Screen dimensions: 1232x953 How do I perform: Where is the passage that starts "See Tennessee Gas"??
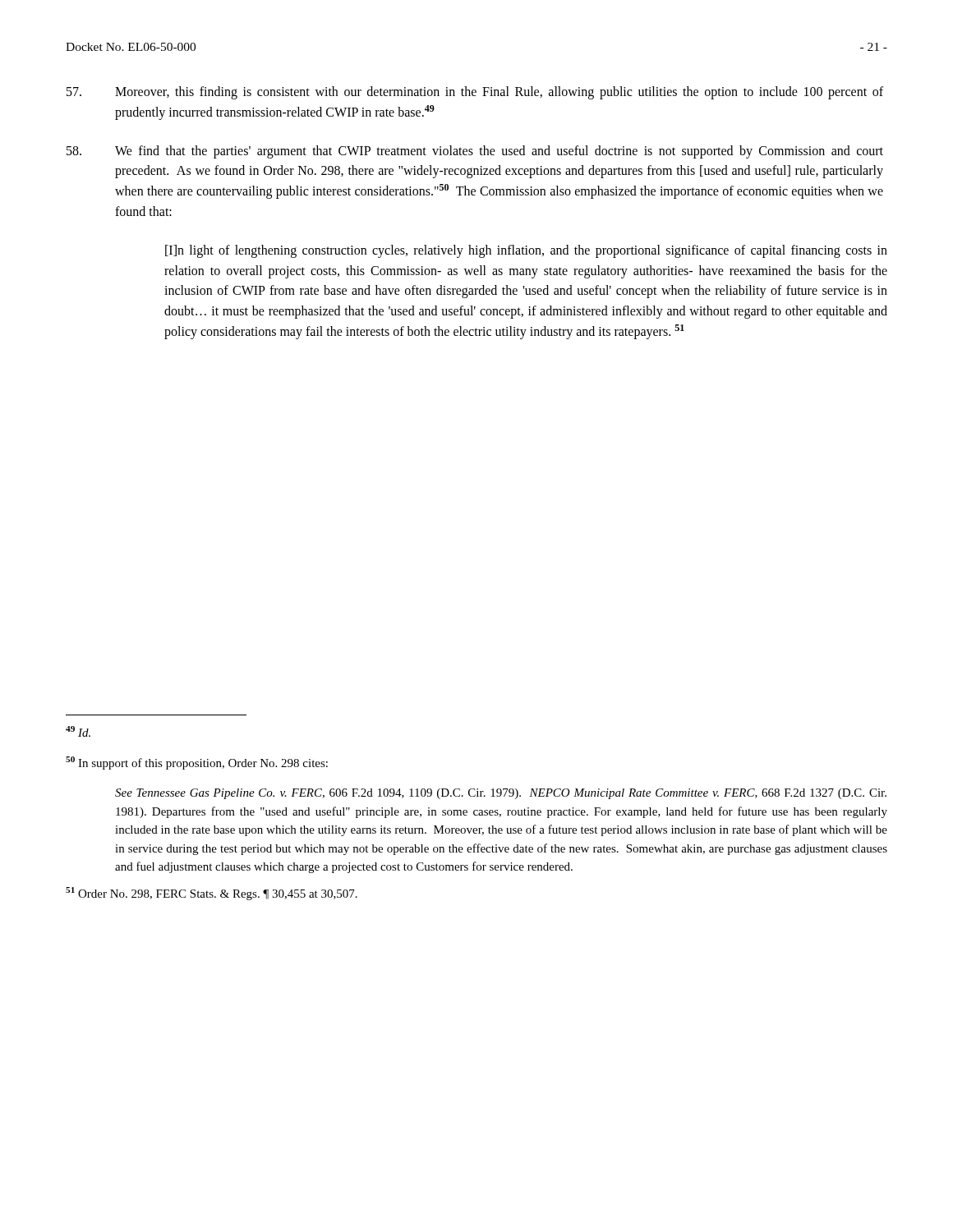pos(501,830)
